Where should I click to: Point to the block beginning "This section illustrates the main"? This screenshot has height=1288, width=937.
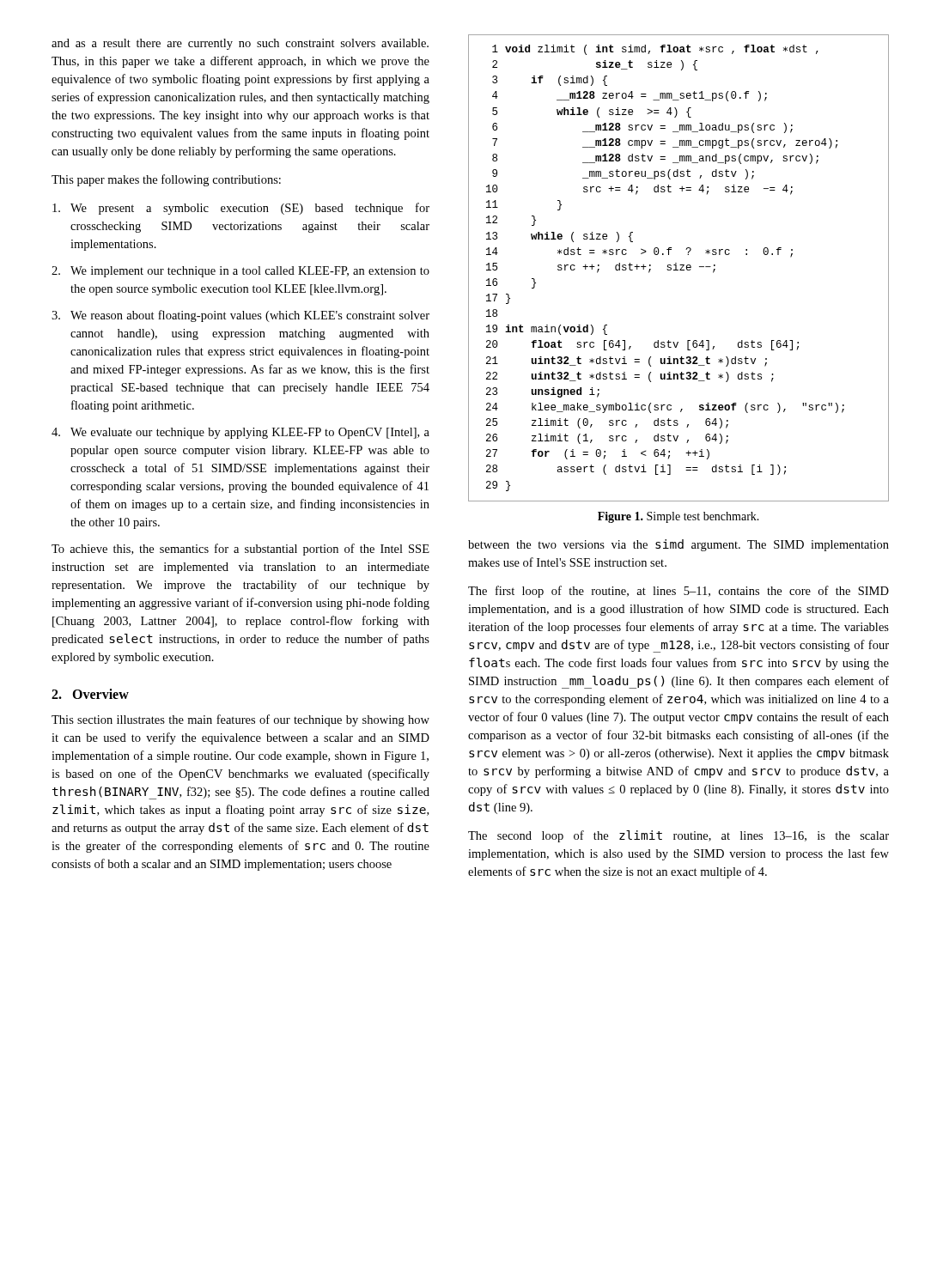tap(240, 791)
